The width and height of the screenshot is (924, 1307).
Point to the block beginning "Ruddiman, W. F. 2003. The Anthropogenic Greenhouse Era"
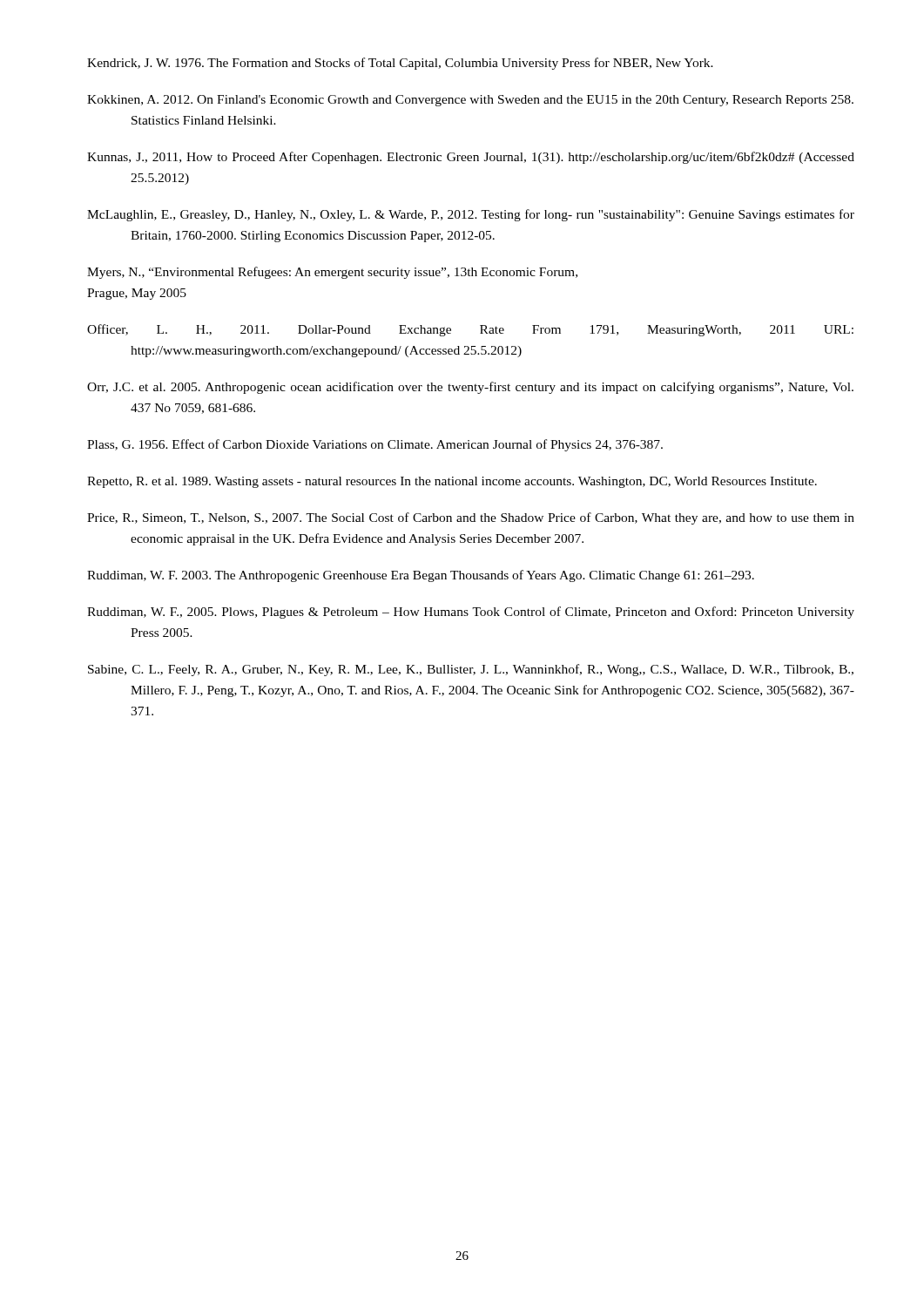(x=421, y=575)
